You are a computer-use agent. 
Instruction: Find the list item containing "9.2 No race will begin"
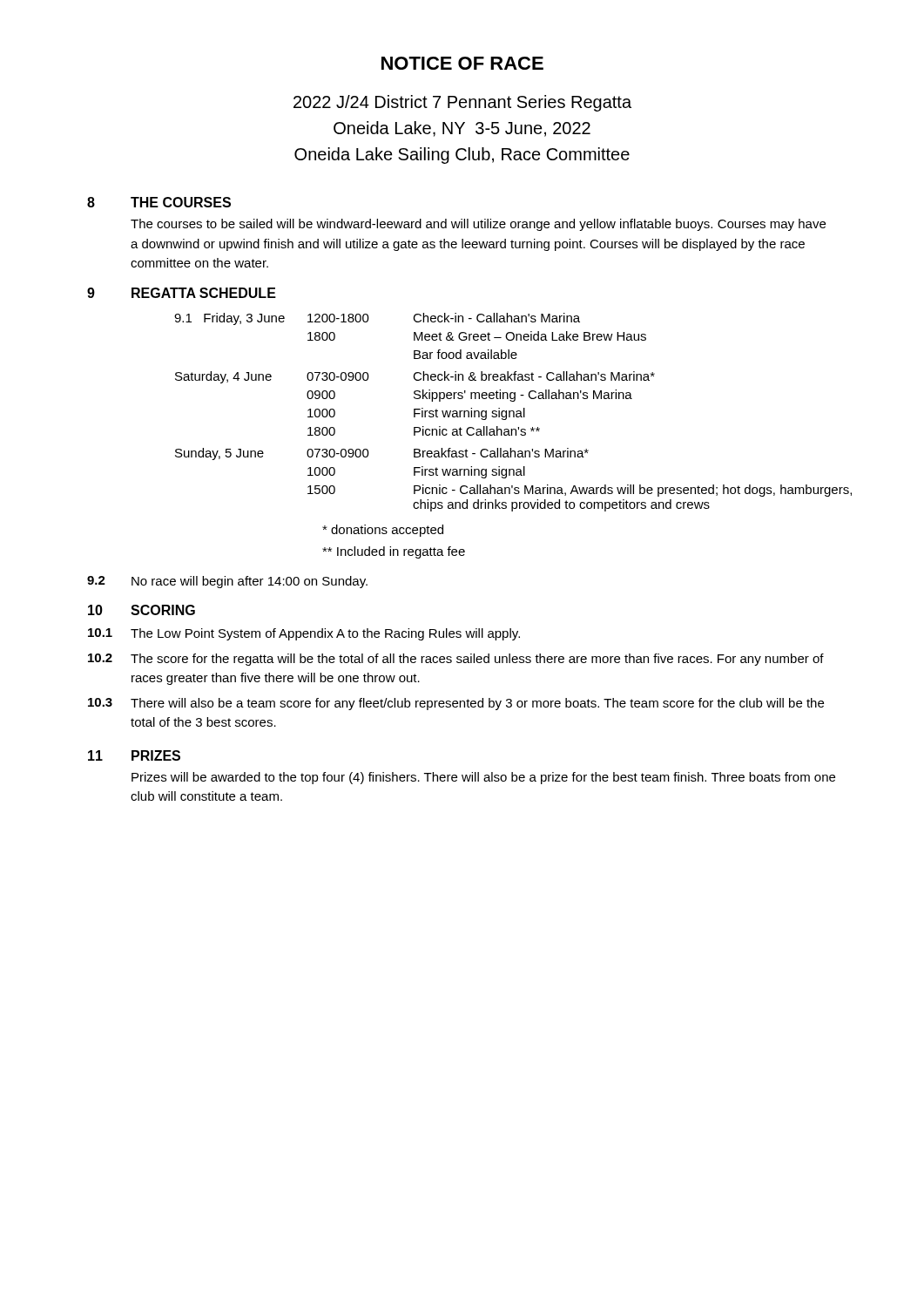(227, 582)
